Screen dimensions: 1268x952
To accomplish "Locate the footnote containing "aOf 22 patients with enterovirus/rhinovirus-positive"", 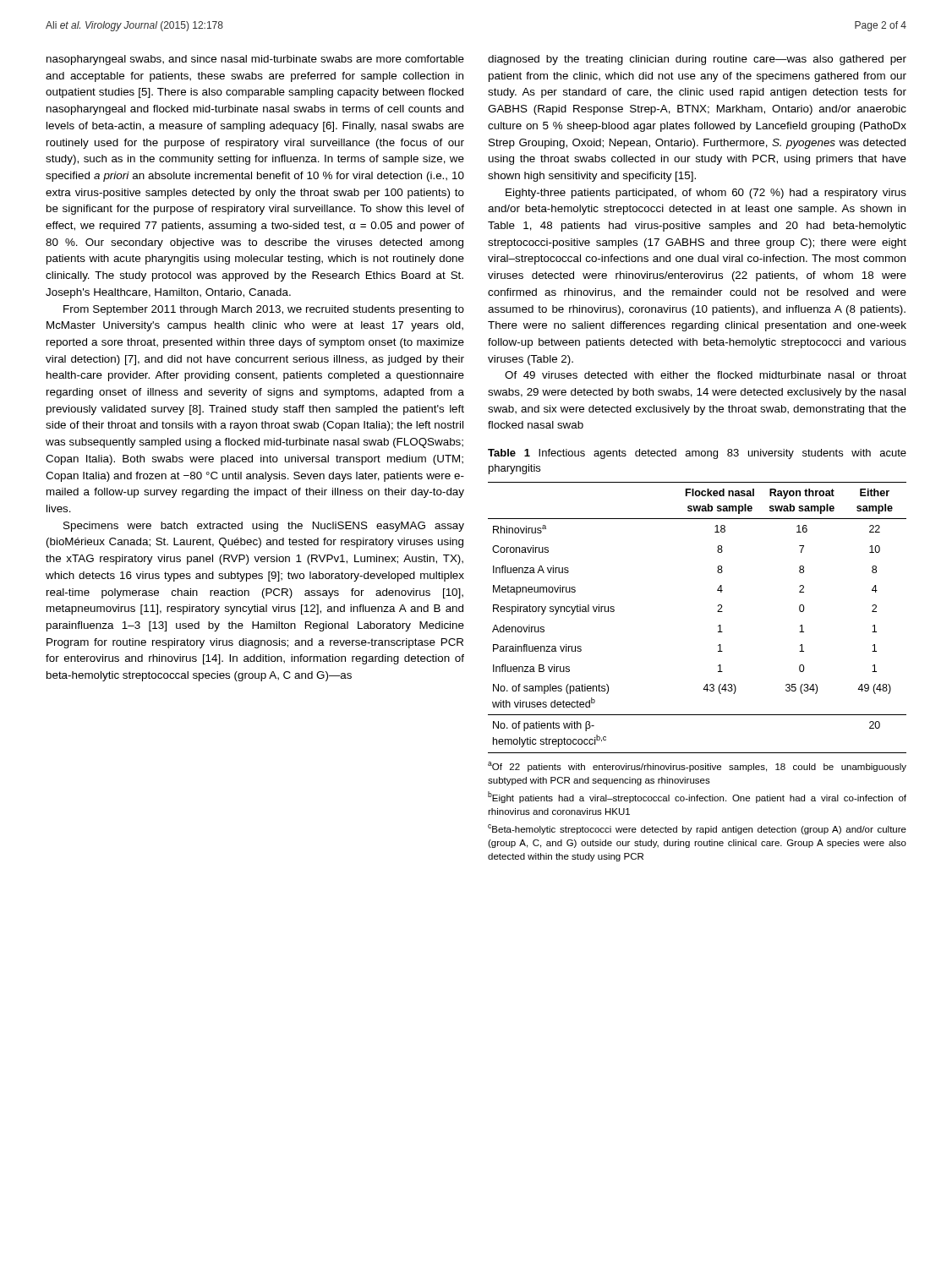I will click(697, 772).
